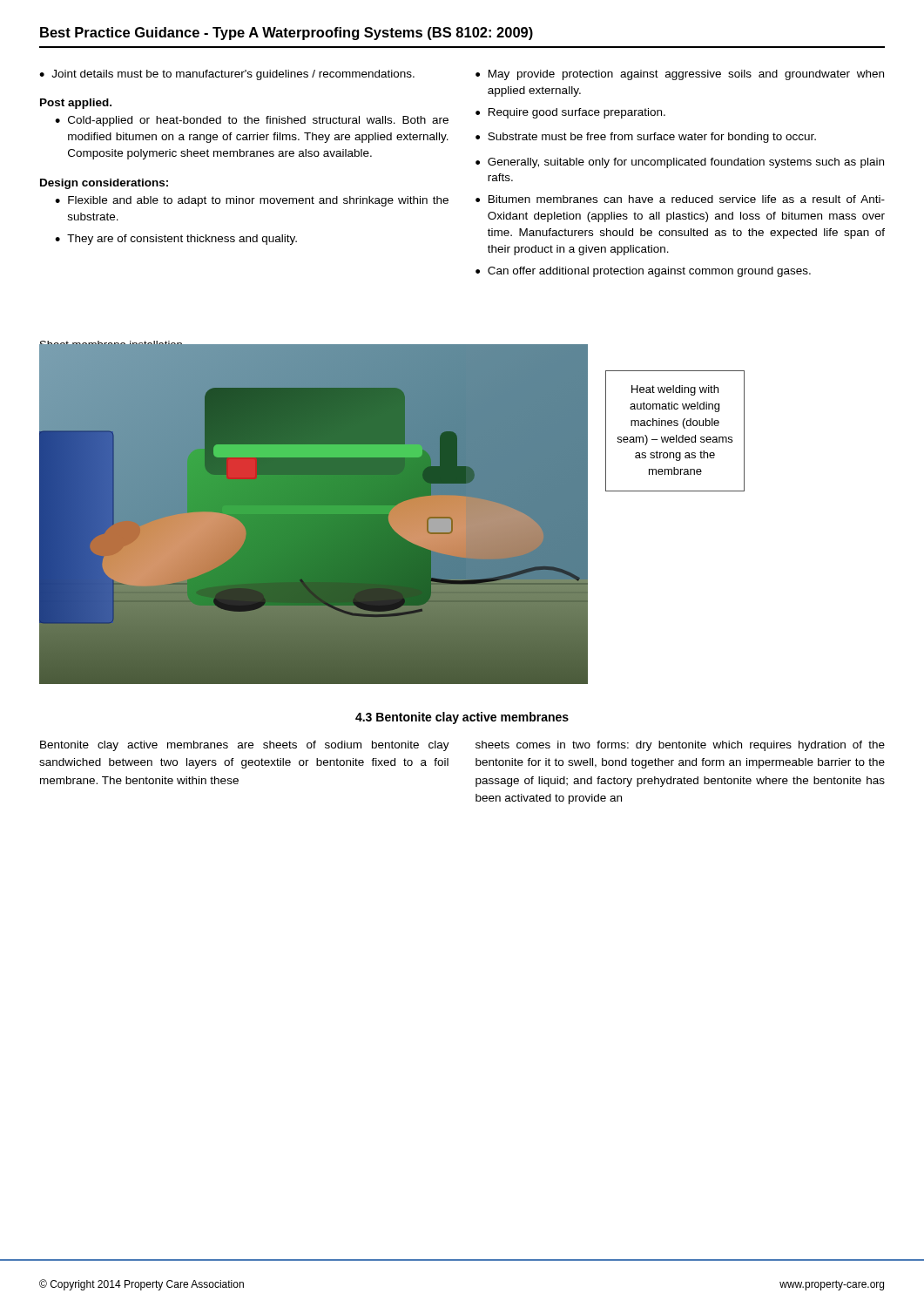
Task: Select the text block starting "4.3 Bentonite clay active membranes"
Action: click(x=462, y=717)
